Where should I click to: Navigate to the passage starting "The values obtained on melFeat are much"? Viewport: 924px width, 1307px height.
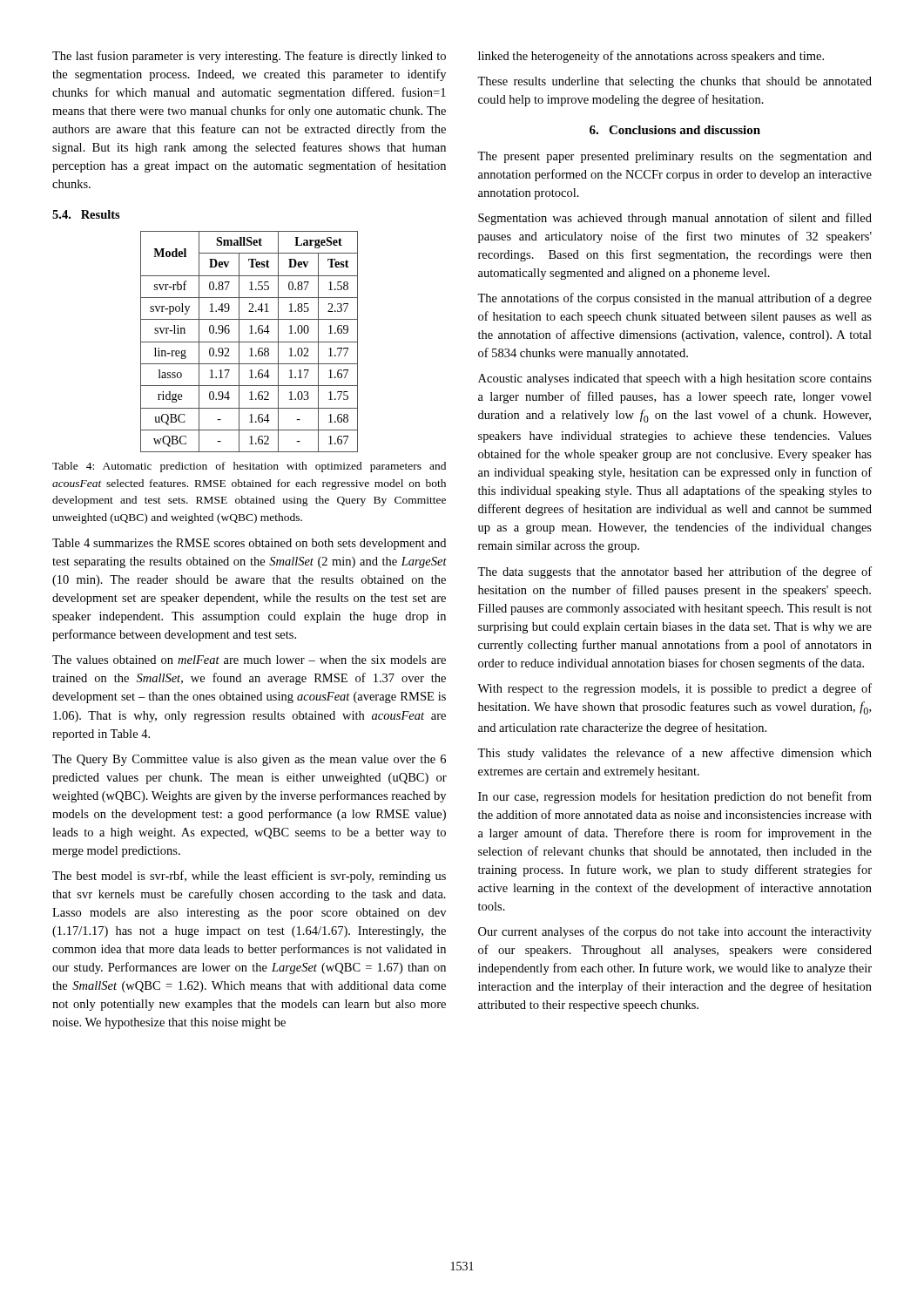click(249, 697)
